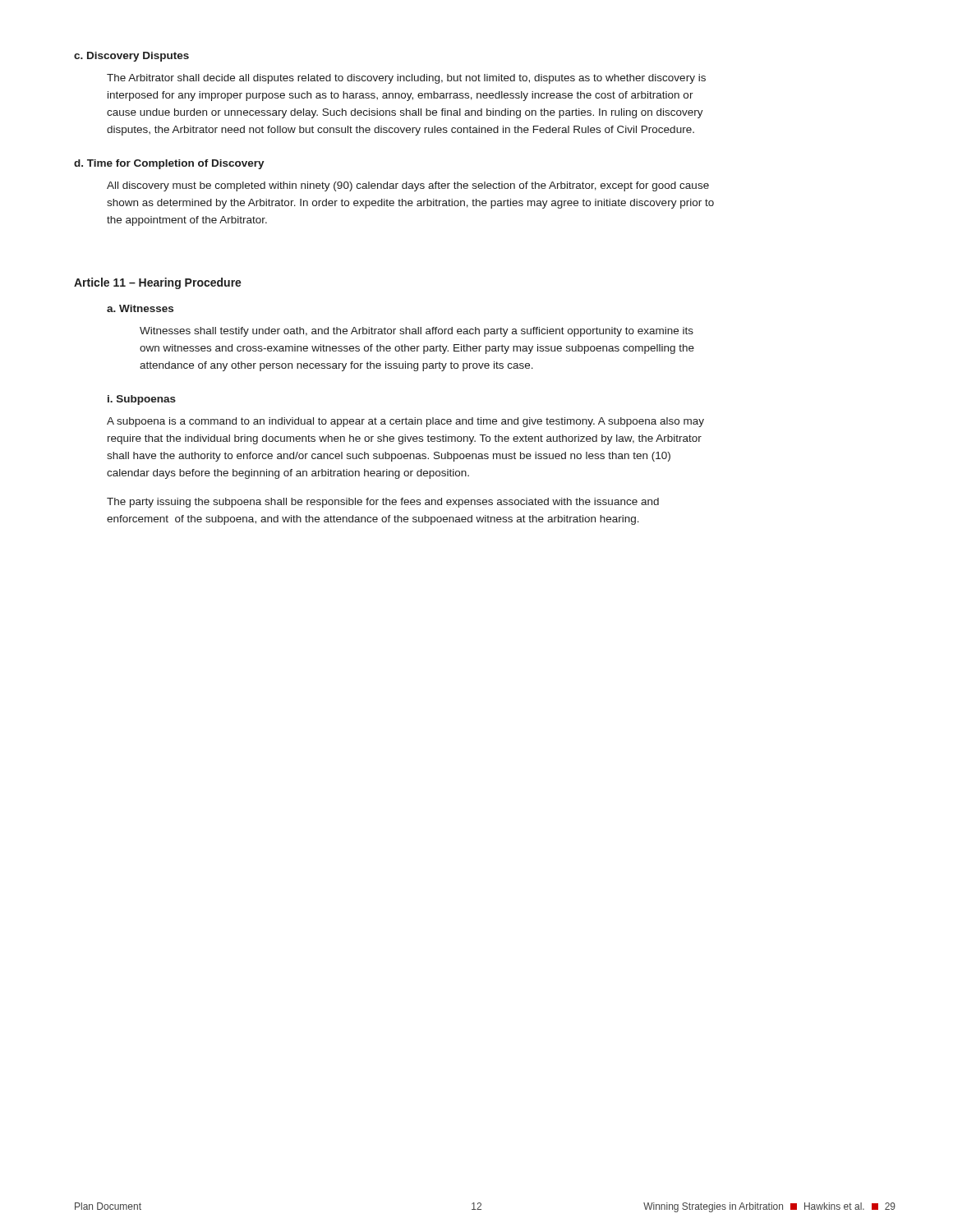Locate the region starting "Article 11 – Hearing Procedure"

158,283
